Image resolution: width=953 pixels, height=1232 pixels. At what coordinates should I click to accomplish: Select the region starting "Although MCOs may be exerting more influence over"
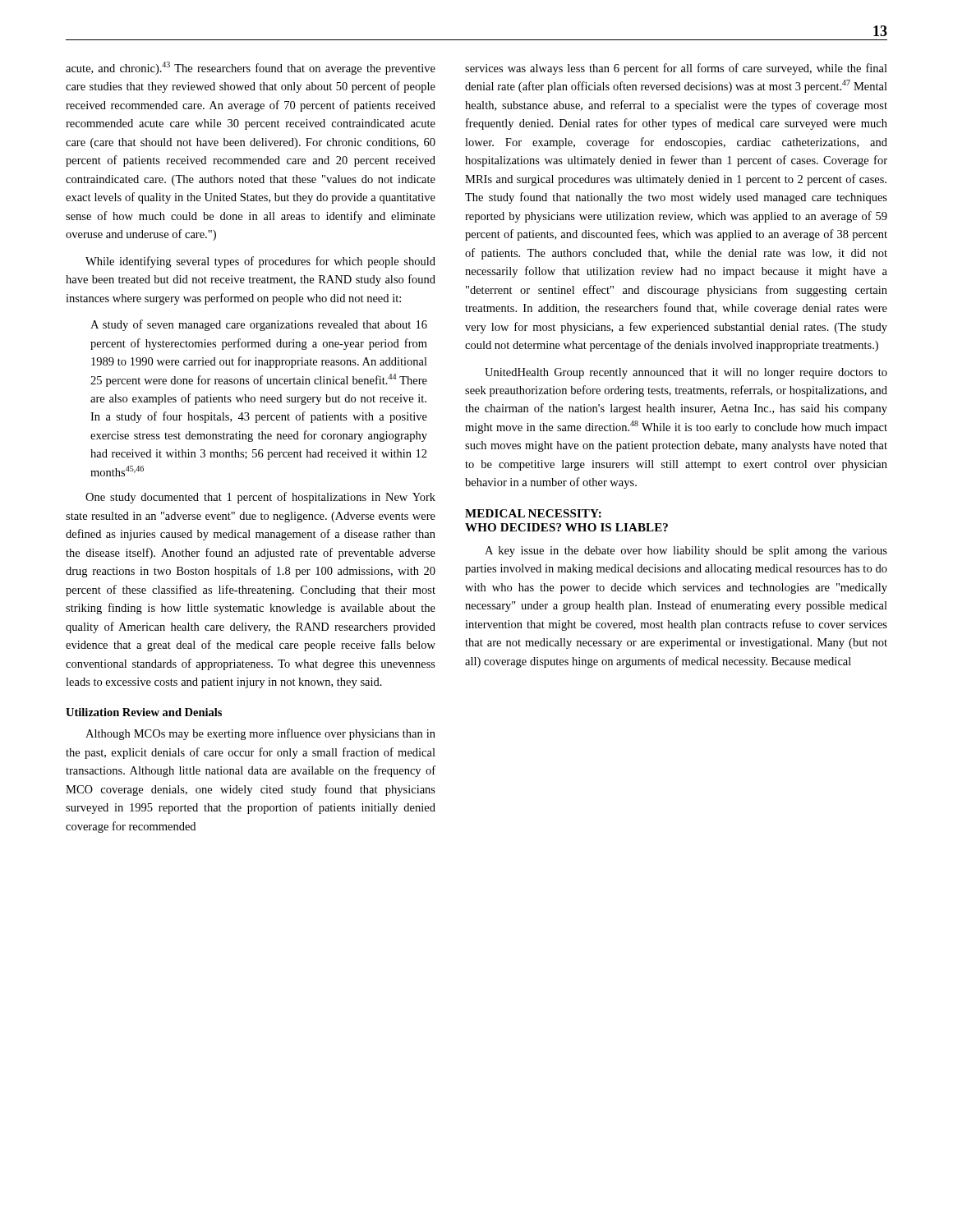point(251,780)
